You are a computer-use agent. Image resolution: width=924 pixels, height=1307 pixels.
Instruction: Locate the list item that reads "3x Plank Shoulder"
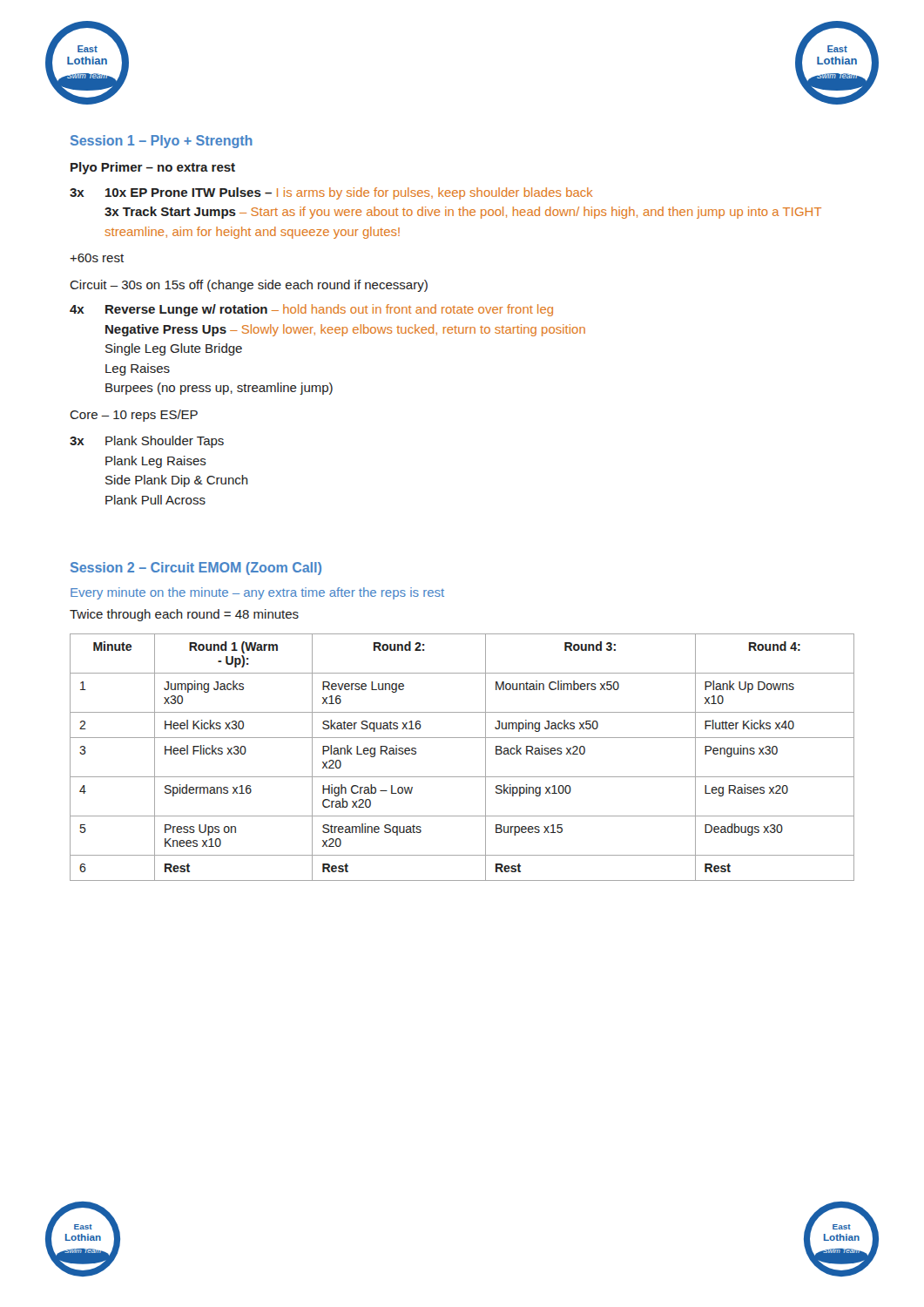click(147, 442)
